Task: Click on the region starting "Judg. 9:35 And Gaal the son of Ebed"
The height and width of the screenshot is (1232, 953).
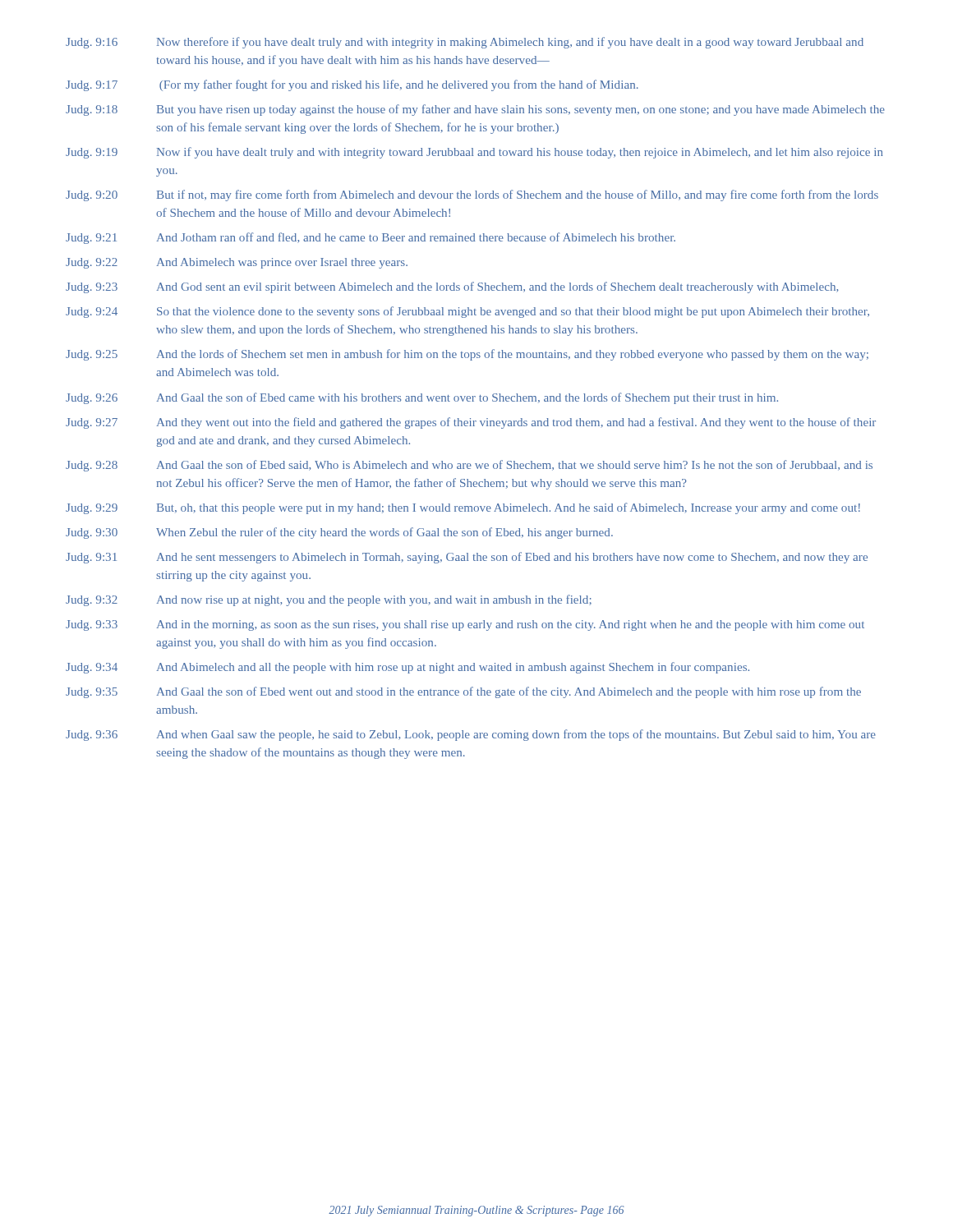Action: click(476, 701)
